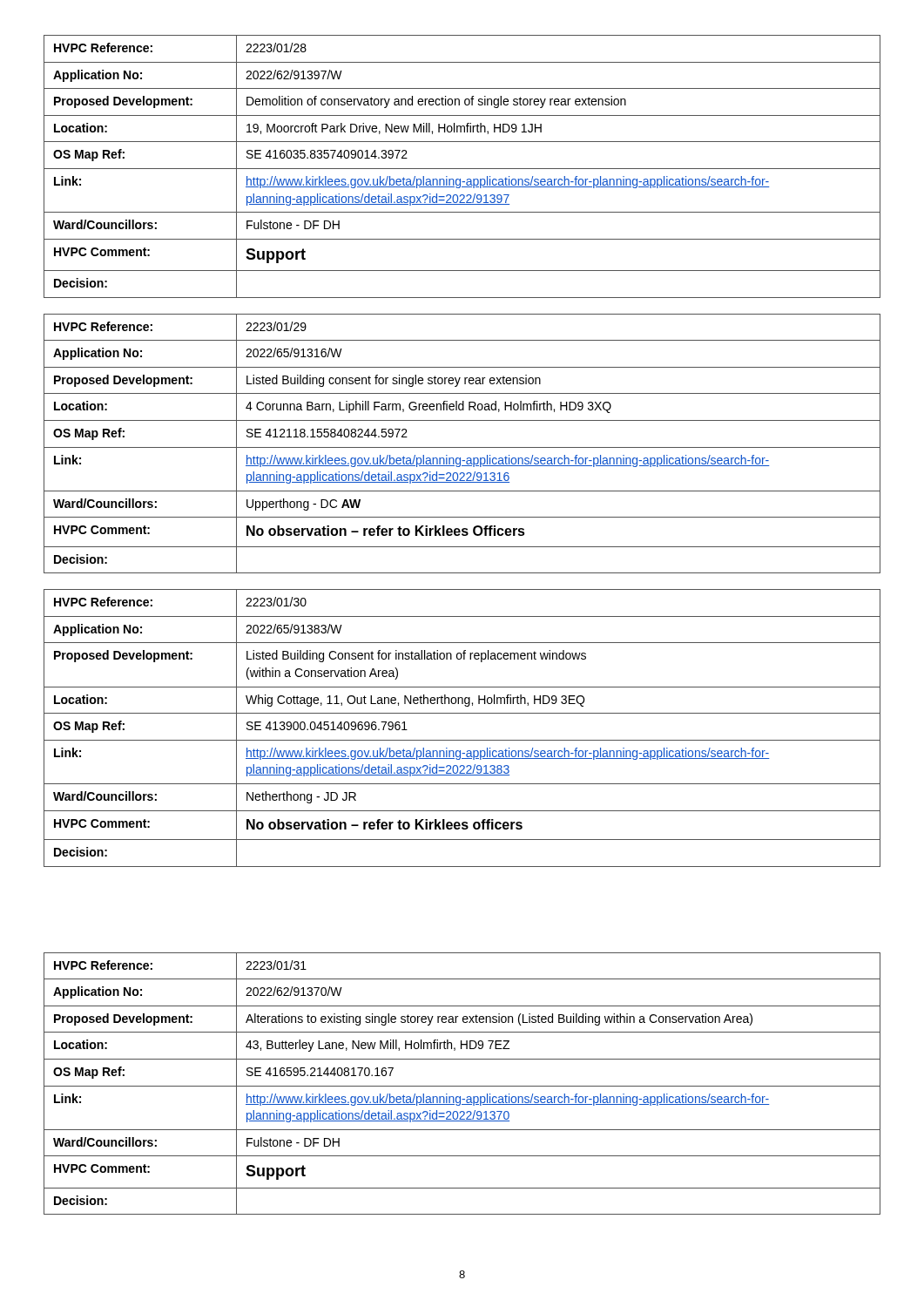The height and width of the screenshot is (1307, 924).
Task: Locate the table with the text "SE 413900.0451409696.7961"
Action: [462, 728]
